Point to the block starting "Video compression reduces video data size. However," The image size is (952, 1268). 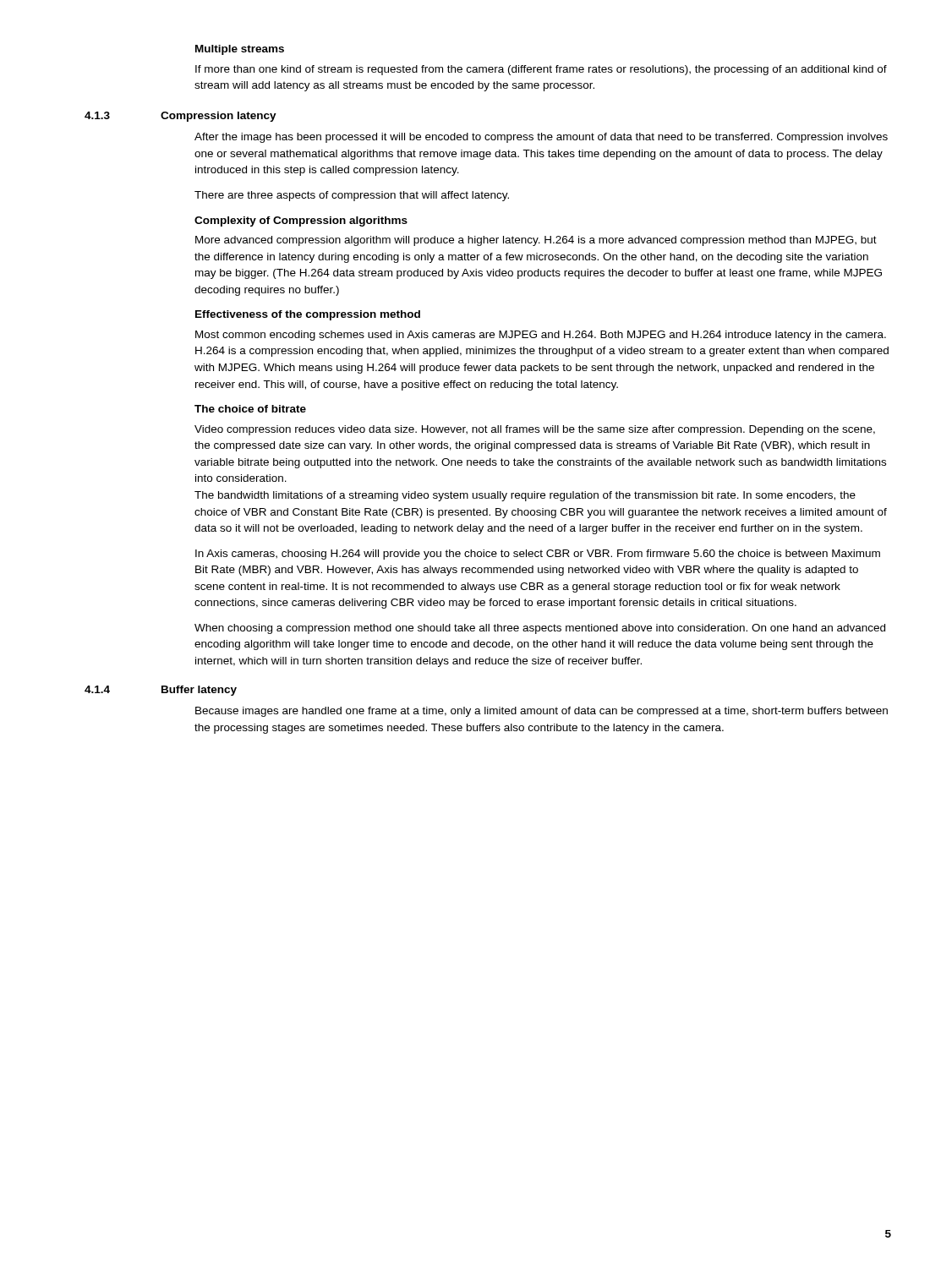535,430
